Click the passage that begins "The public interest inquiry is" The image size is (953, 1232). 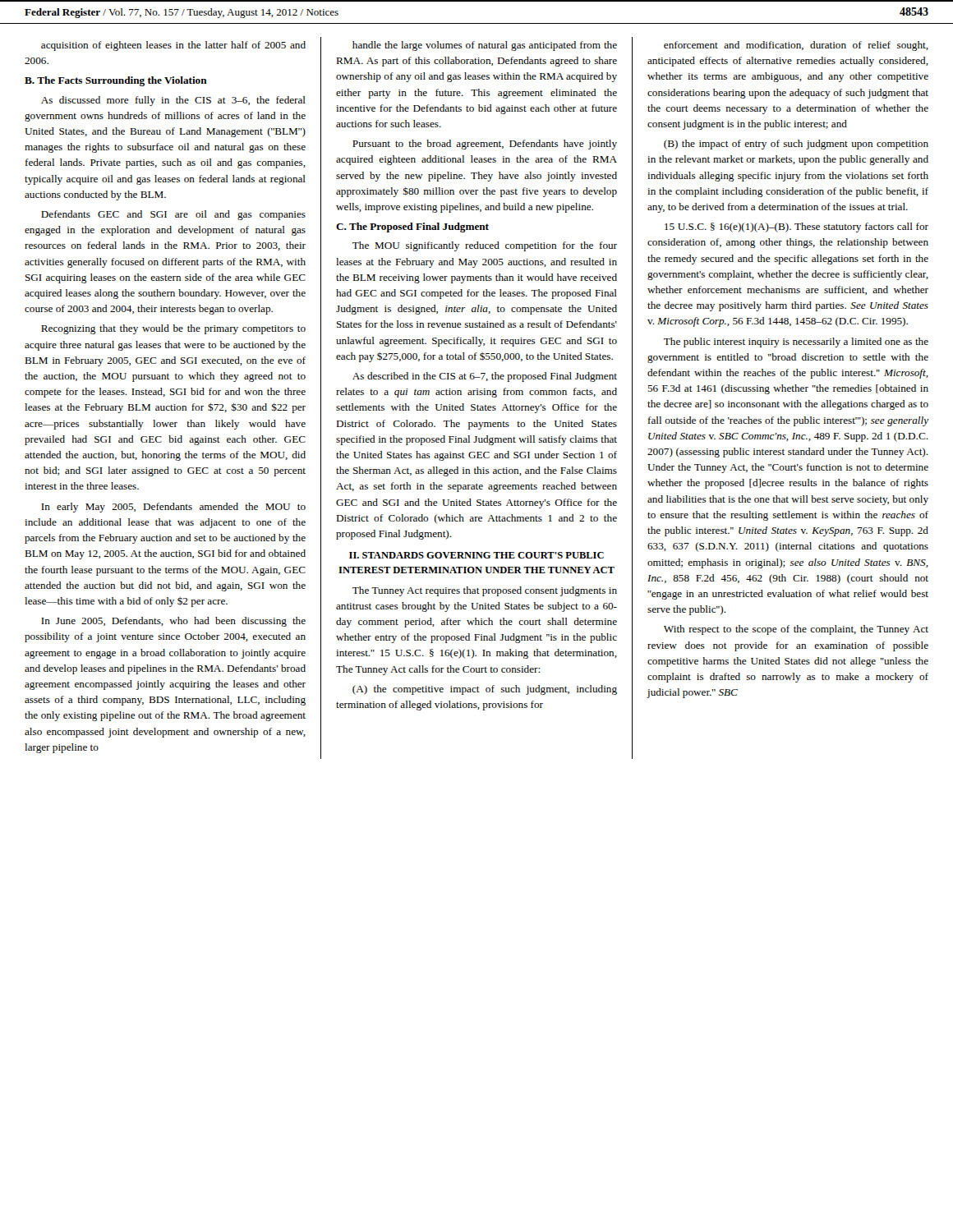coord(788,475)
